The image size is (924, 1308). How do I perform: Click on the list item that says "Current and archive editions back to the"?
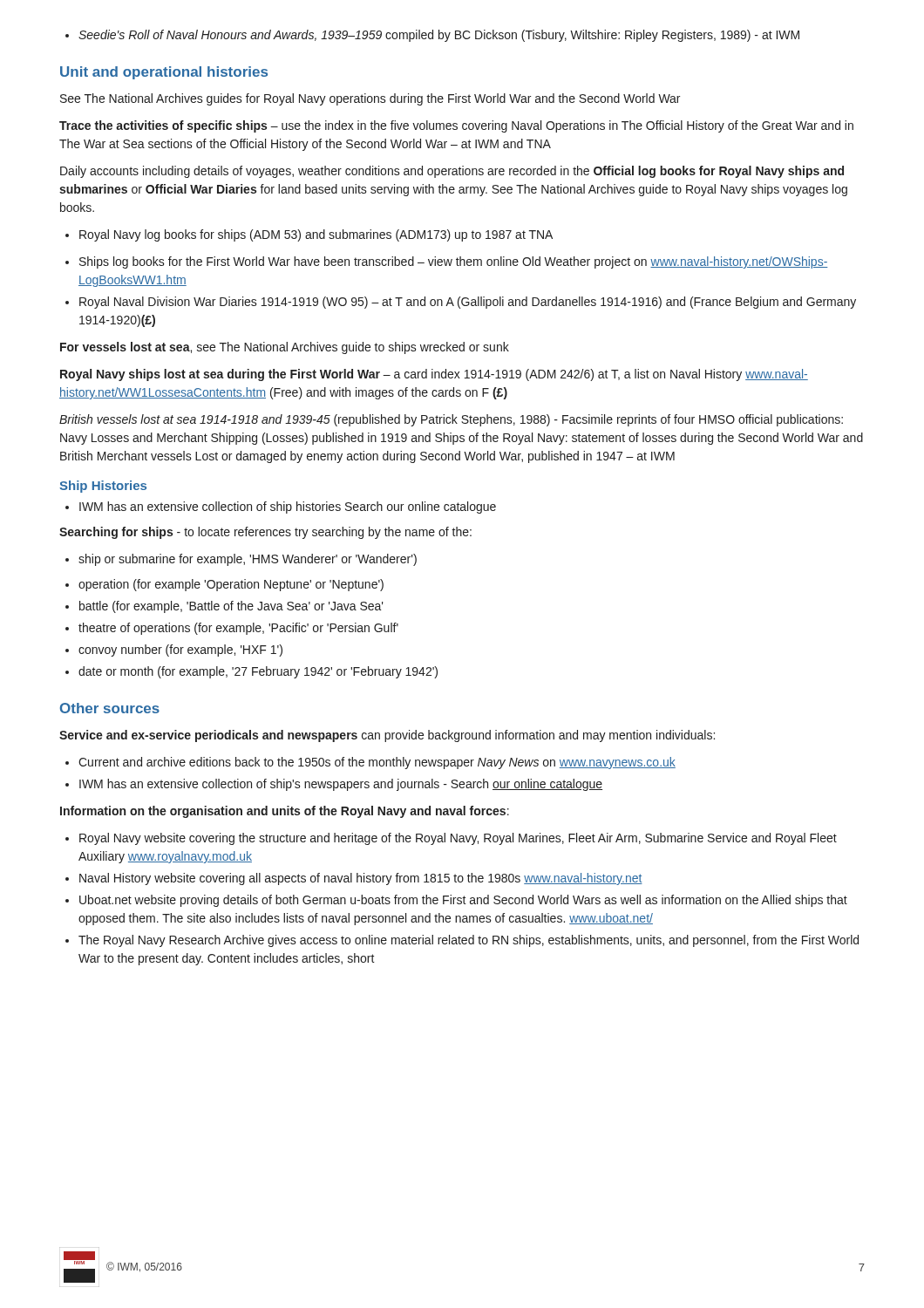tap(462, 763)
